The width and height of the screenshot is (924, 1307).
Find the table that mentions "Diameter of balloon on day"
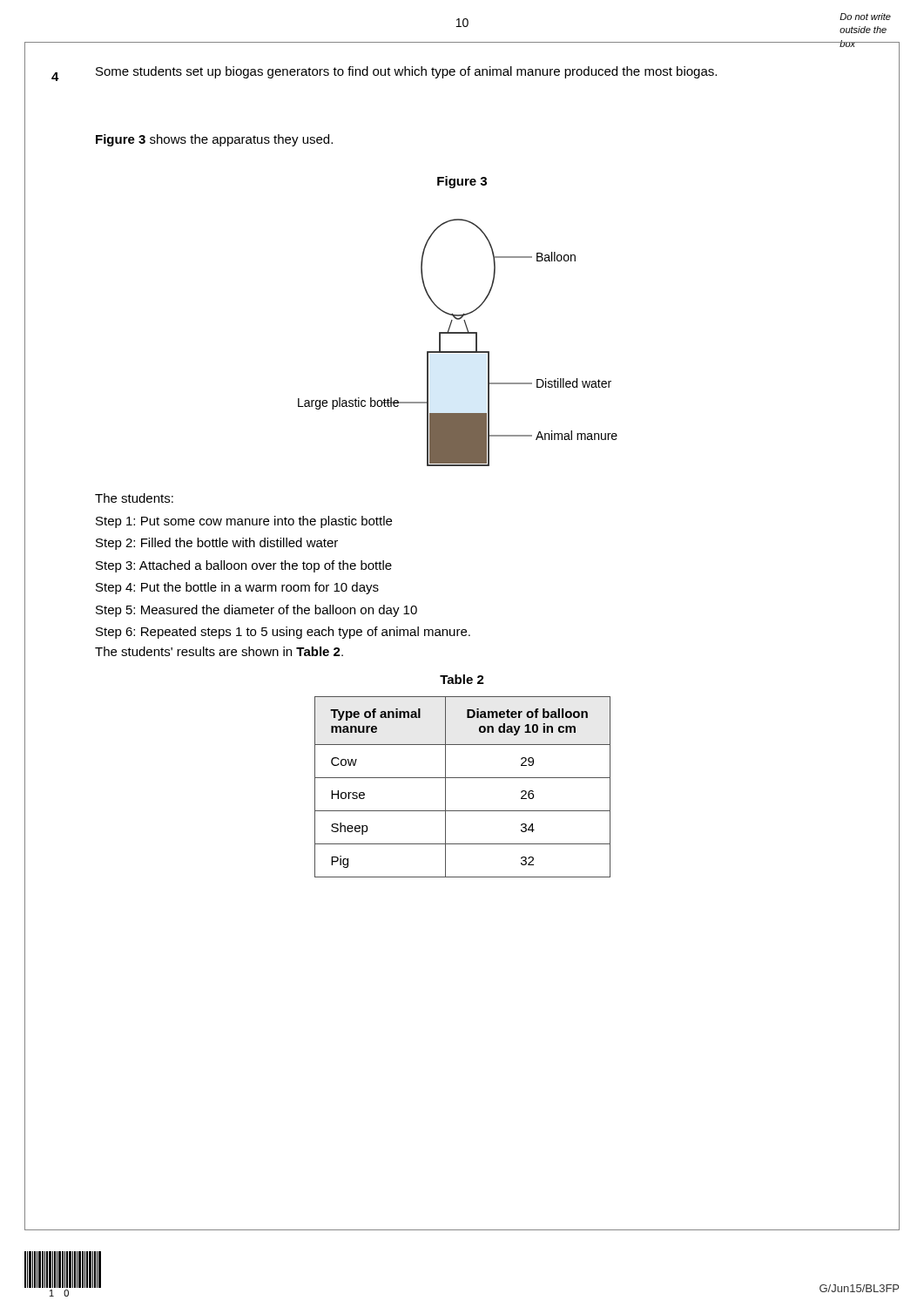coord(462,787)
